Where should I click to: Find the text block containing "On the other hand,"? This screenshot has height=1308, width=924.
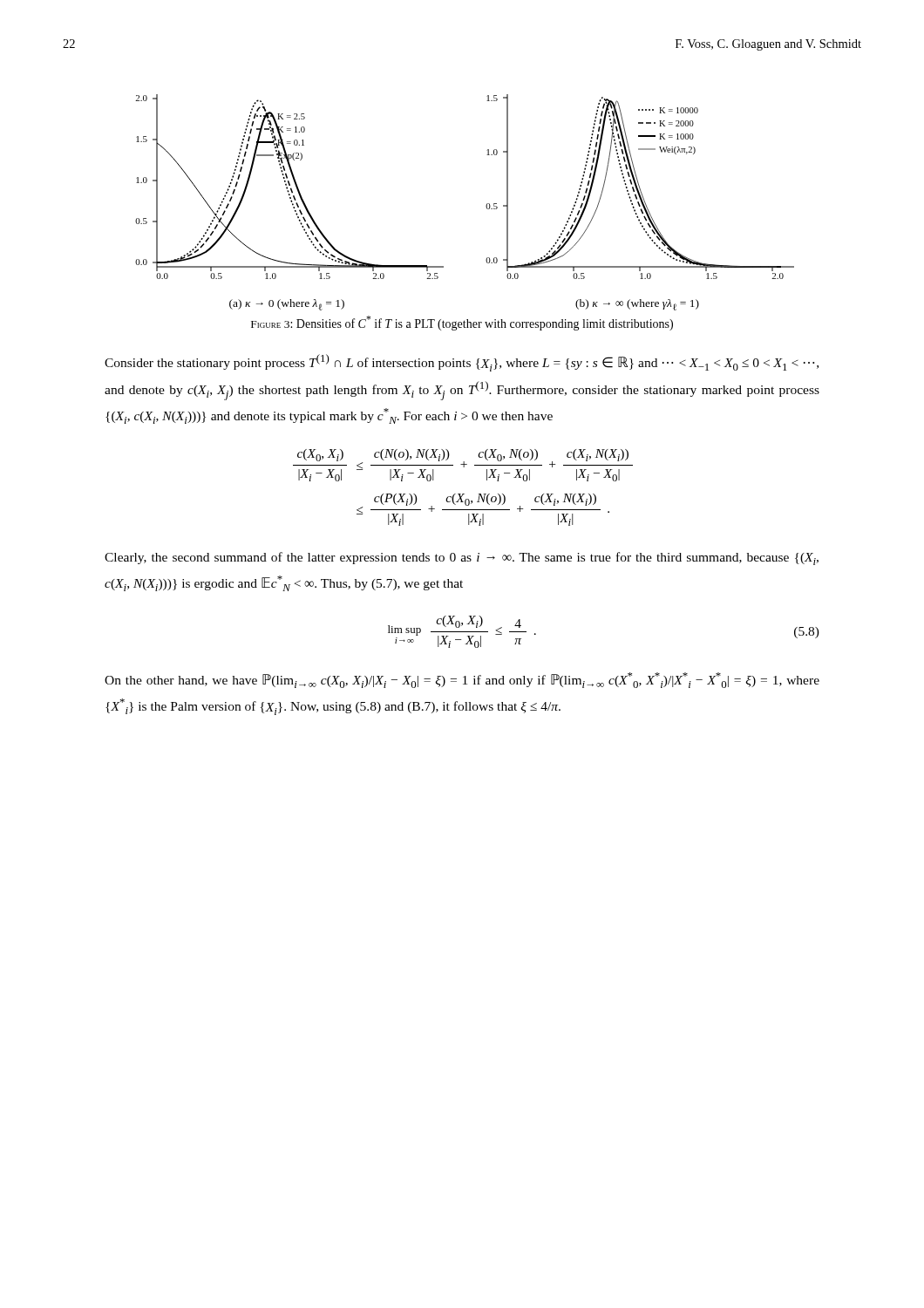(x=462, y=693)
